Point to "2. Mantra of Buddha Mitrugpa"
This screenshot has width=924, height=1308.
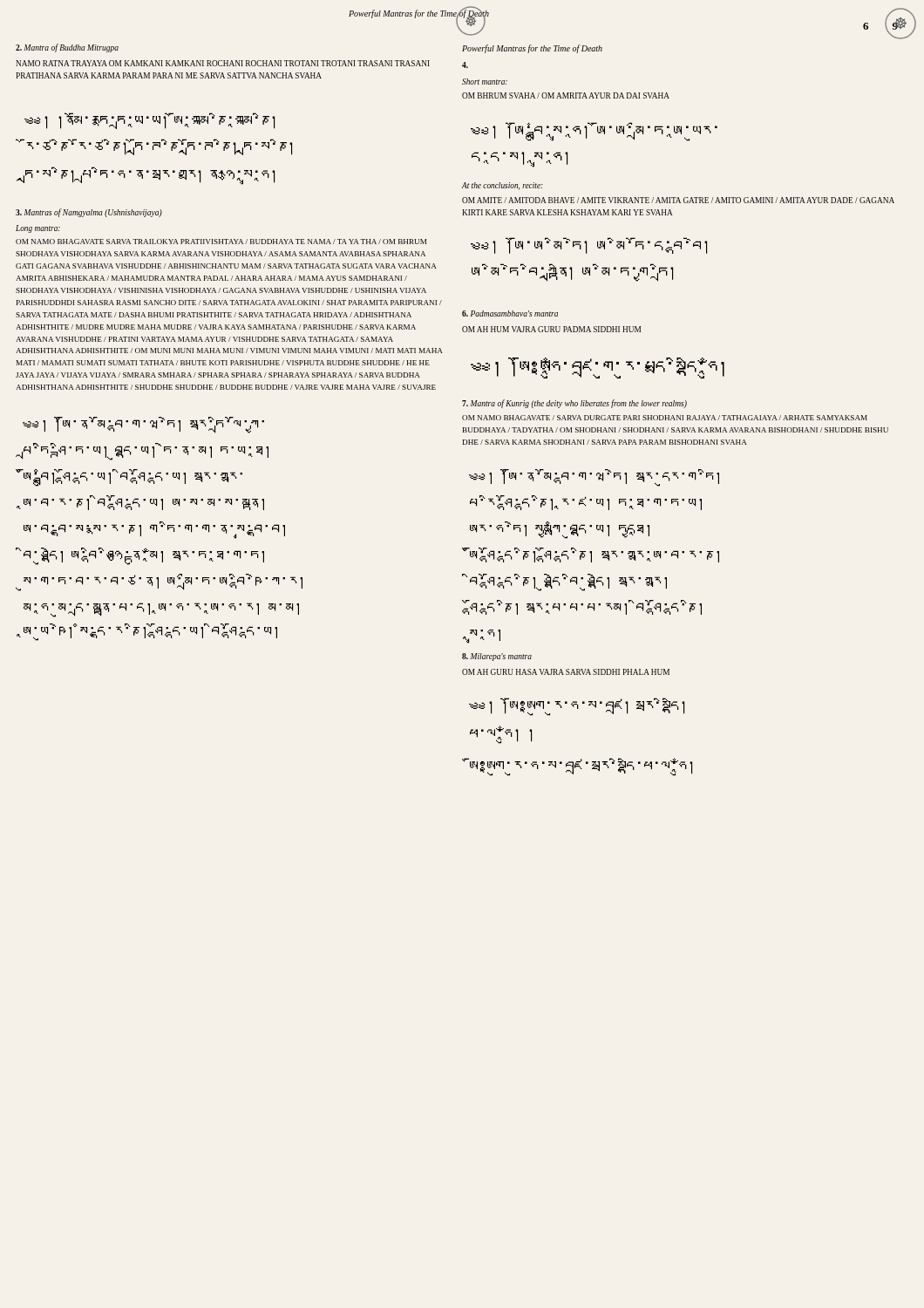(x=67, y=48)
